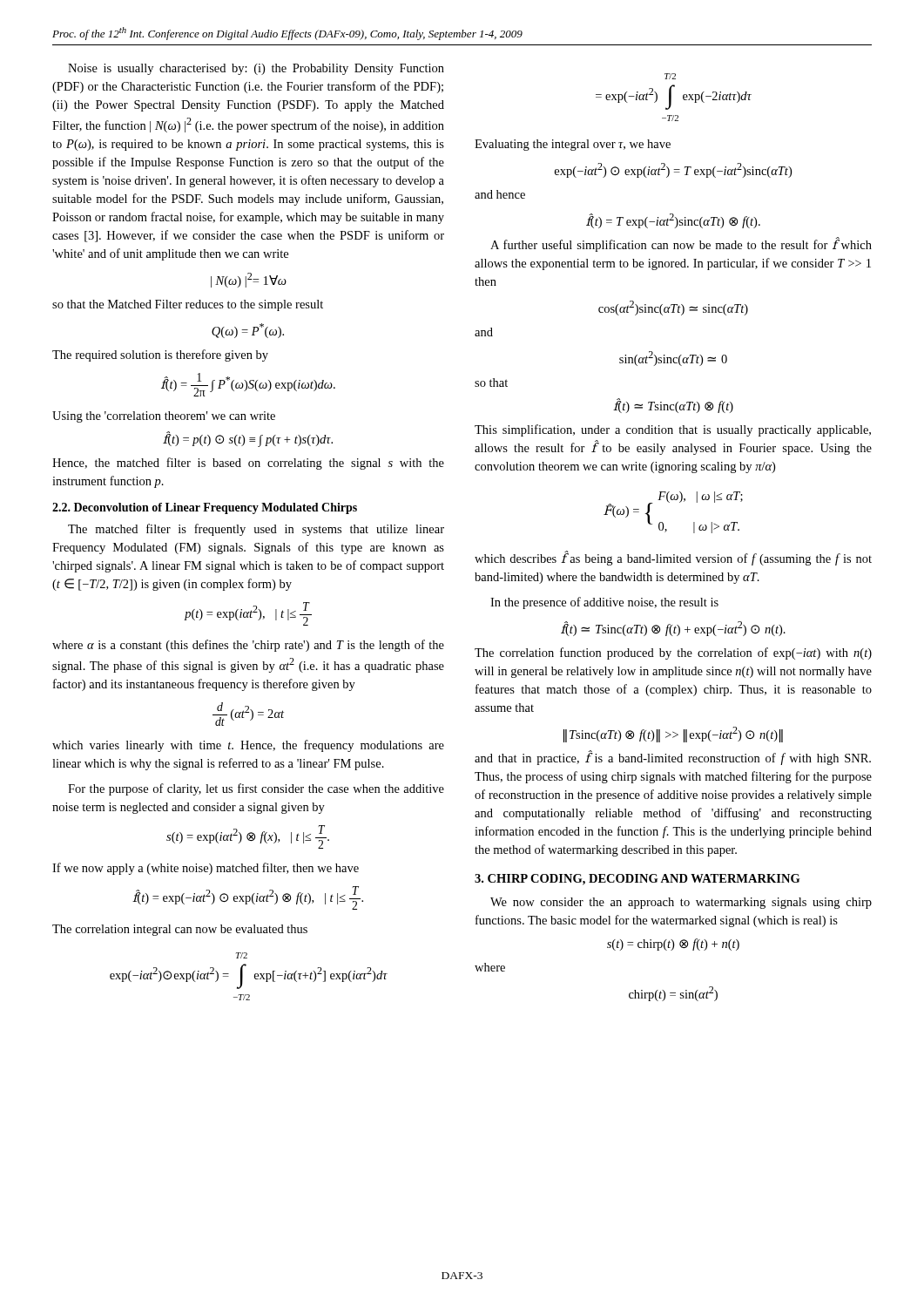Find the formula with the text "f̂(t) = p(t)"
This screenshot has width=924, height=1307.
pos(248,439)
